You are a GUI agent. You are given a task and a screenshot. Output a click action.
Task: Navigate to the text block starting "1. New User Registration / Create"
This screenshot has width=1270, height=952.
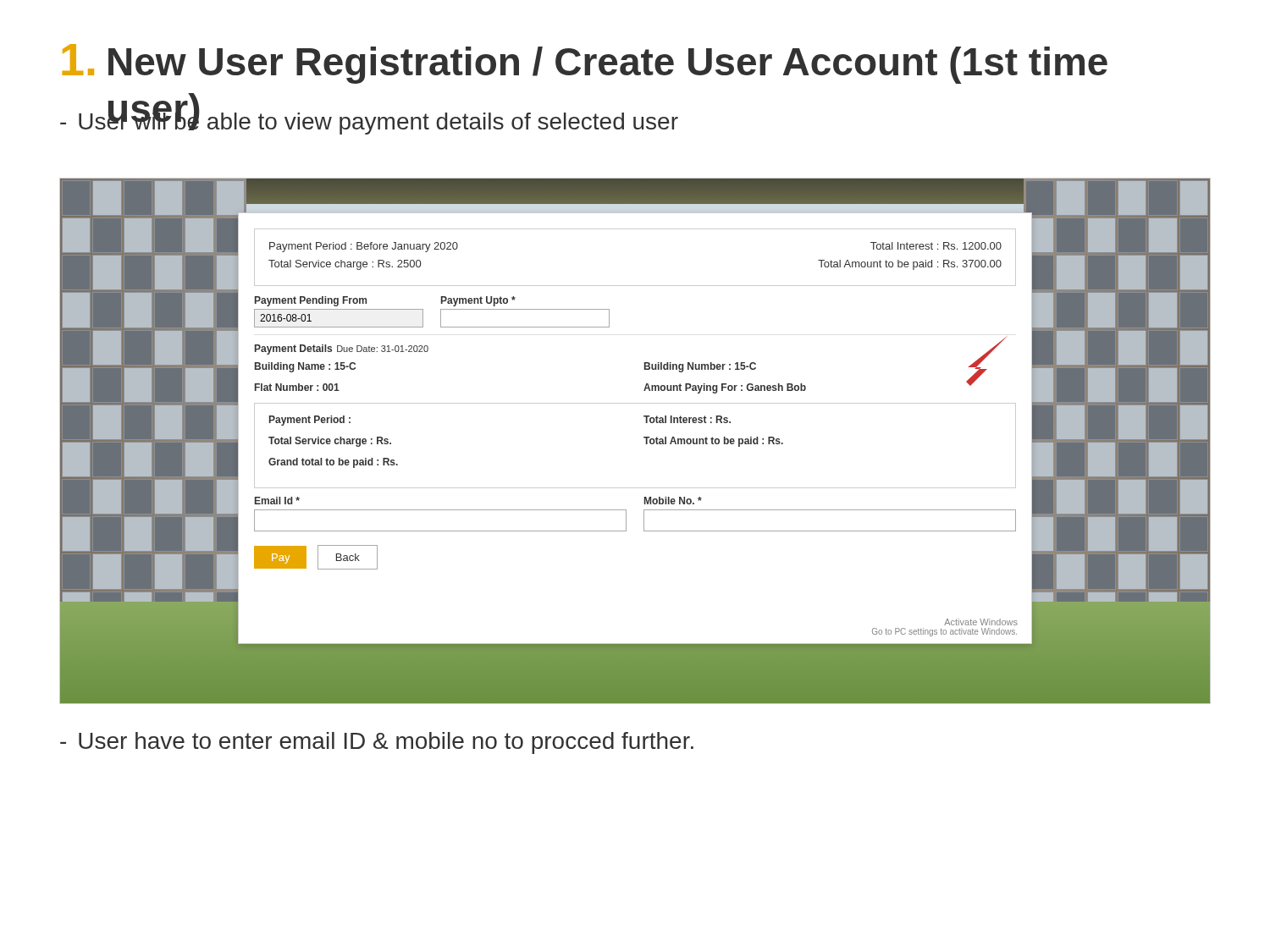click(x=635, y=82)
